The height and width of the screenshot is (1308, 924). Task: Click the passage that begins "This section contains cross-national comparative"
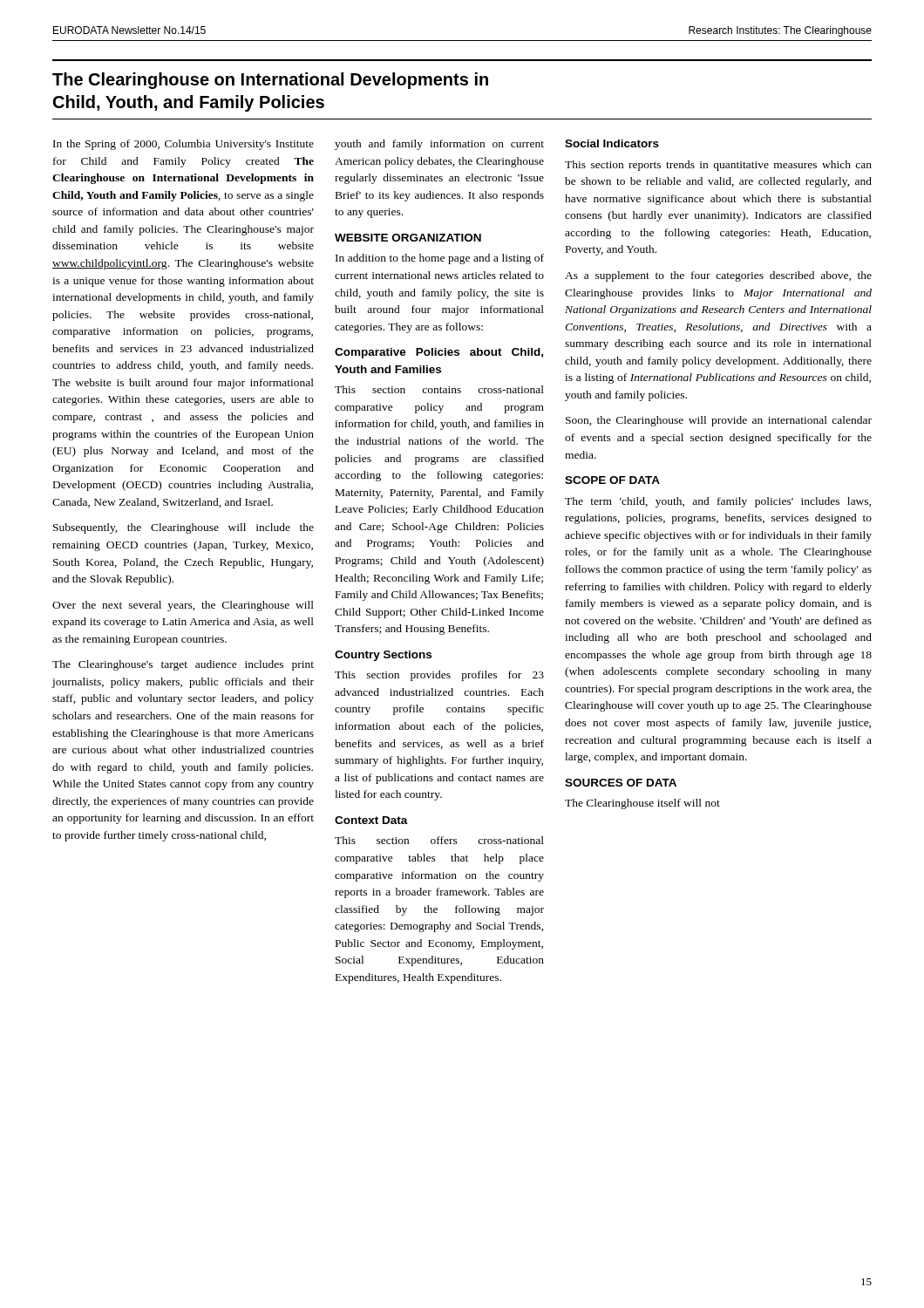[x=439, y=509]
